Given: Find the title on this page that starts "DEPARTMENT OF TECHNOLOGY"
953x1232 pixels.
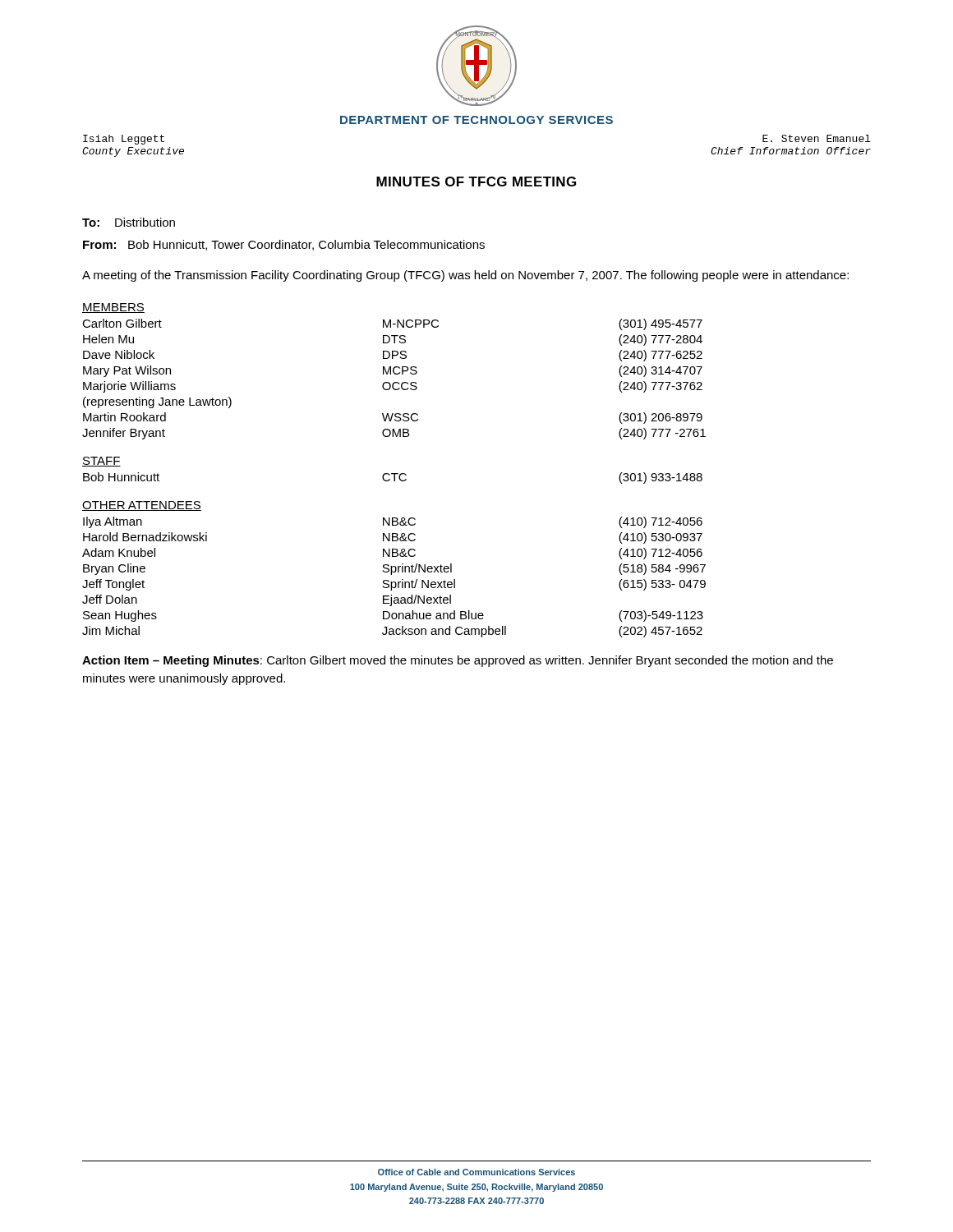Looking at the screenshot, I should pos(476,120).
